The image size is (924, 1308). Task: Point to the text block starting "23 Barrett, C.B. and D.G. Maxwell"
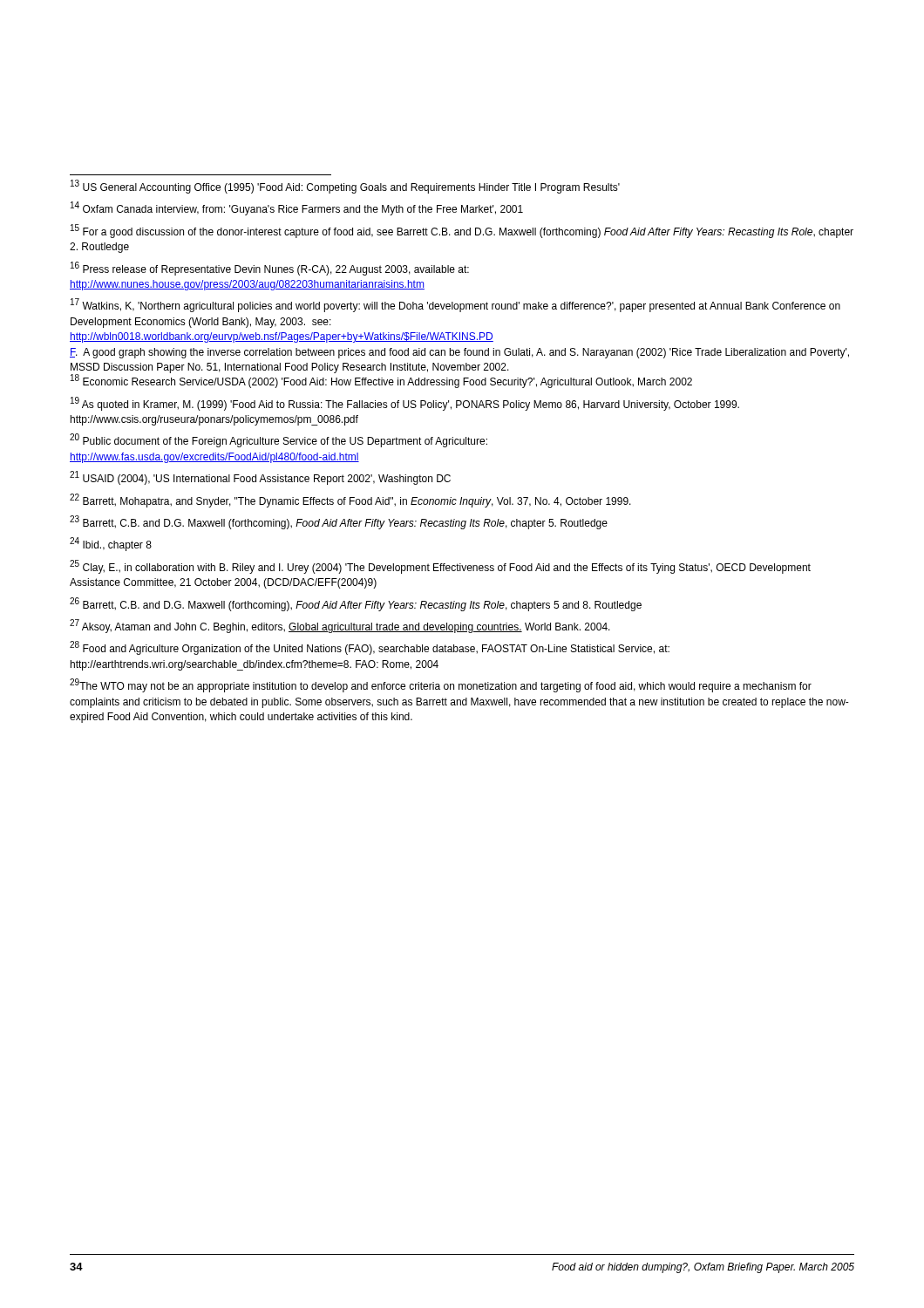[339, 523]
